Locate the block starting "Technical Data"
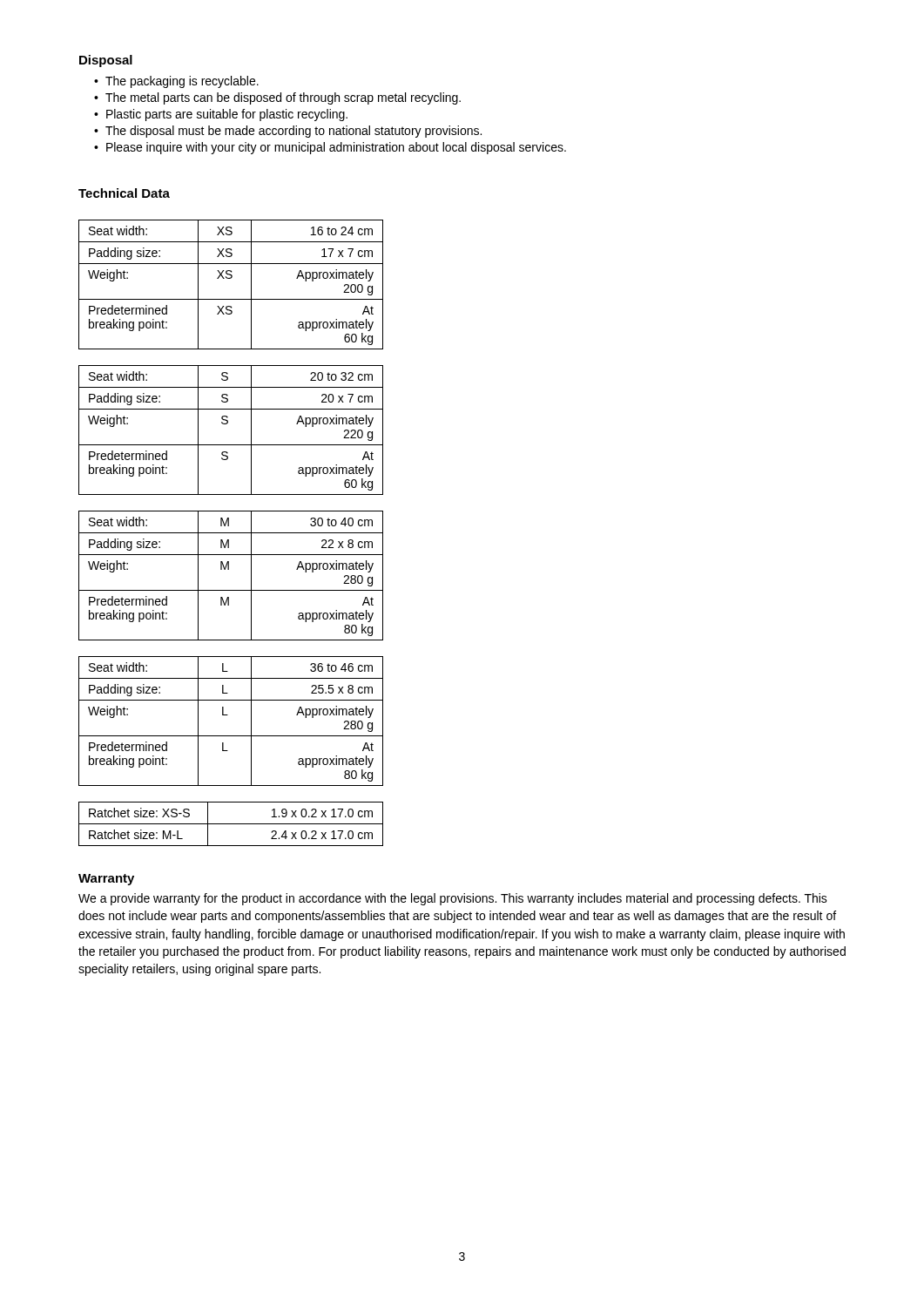 pyautogui.click(x=124, y=193)
